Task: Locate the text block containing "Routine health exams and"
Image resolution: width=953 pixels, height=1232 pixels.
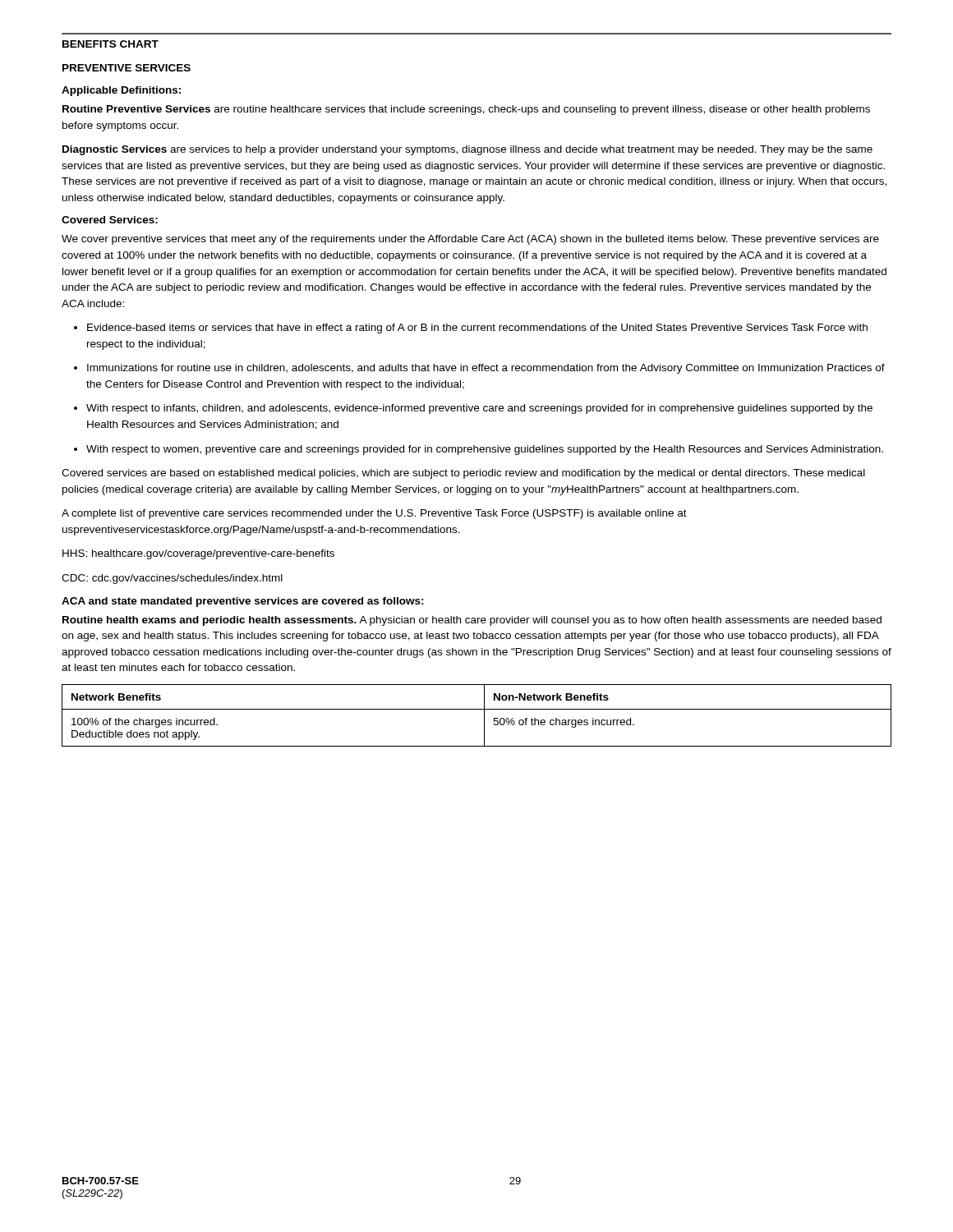Action: 476,644
